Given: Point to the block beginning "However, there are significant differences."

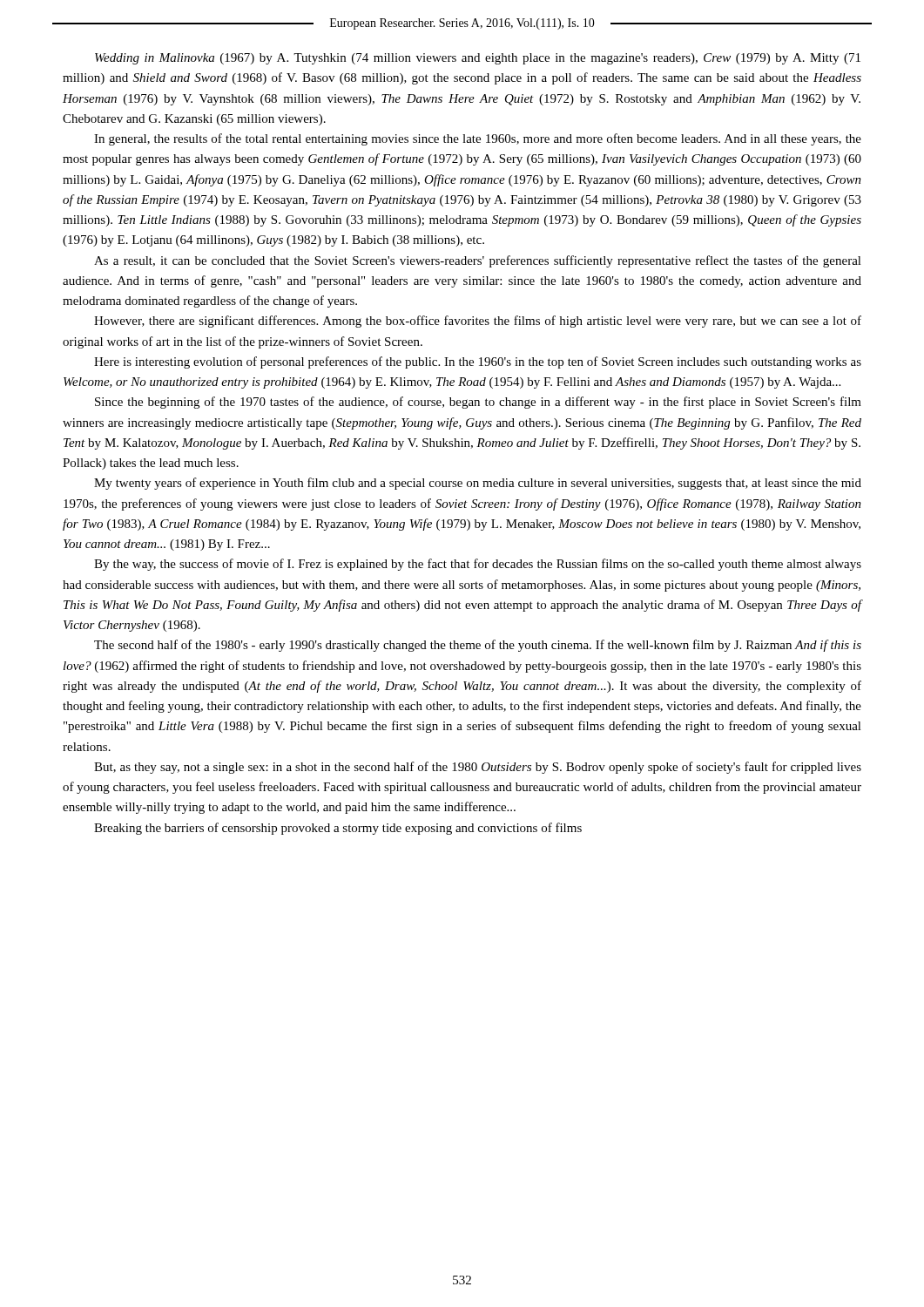Looking at the screenshot, I should tap(462, 332).
